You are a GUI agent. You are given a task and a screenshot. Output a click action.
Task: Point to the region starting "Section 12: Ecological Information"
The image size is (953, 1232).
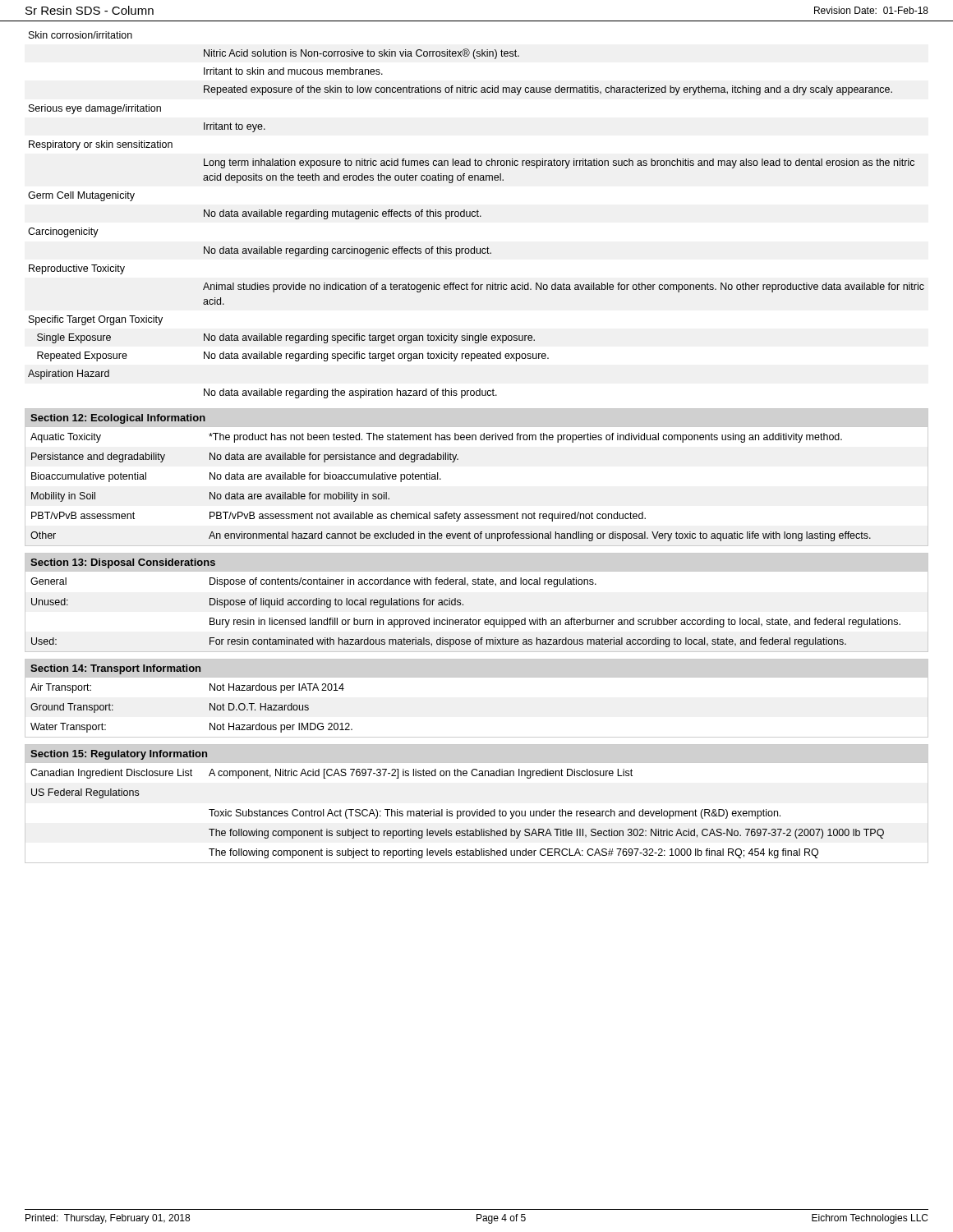coord(118,417)
